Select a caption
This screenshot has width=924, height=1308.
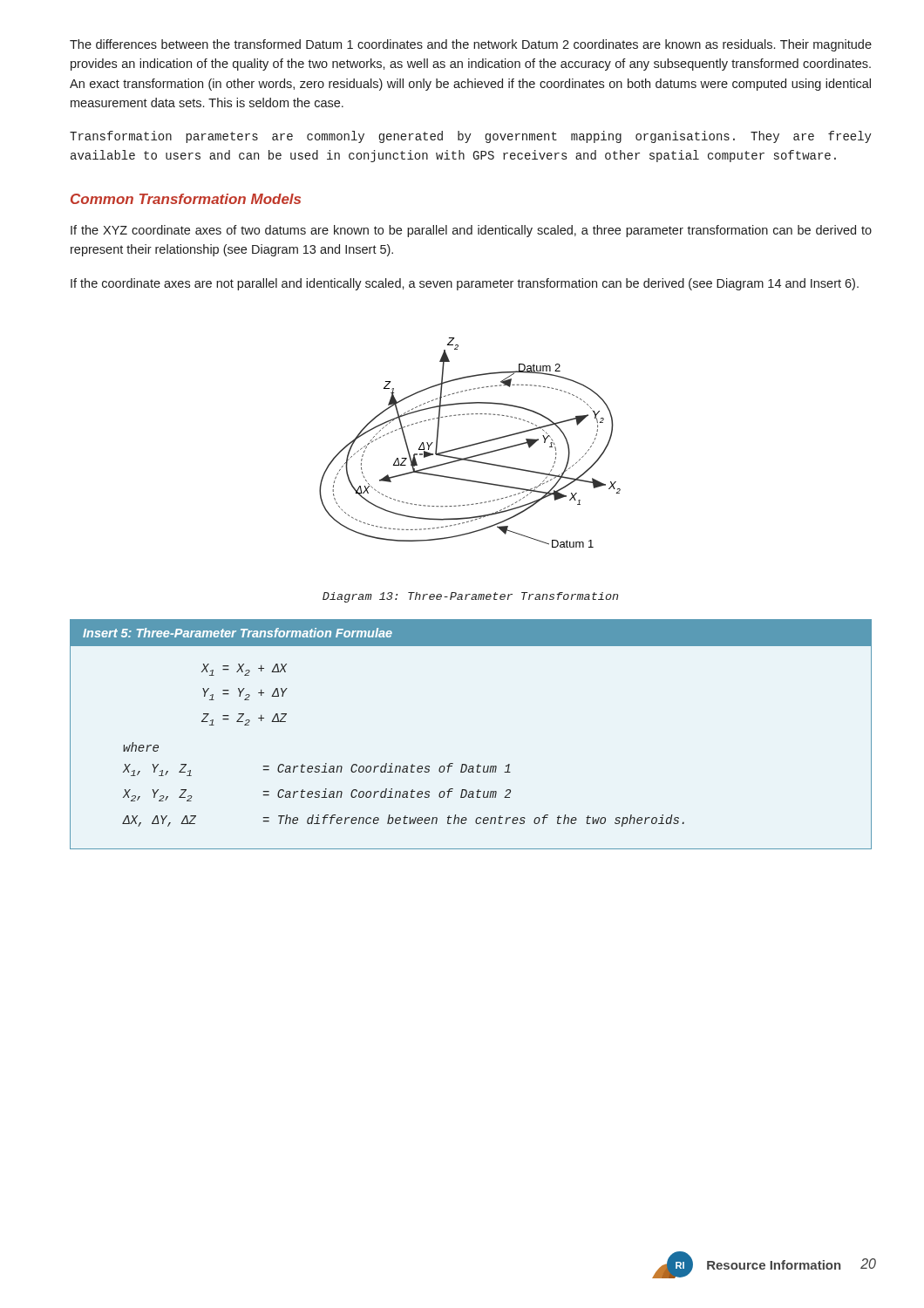tap(471, 597)
